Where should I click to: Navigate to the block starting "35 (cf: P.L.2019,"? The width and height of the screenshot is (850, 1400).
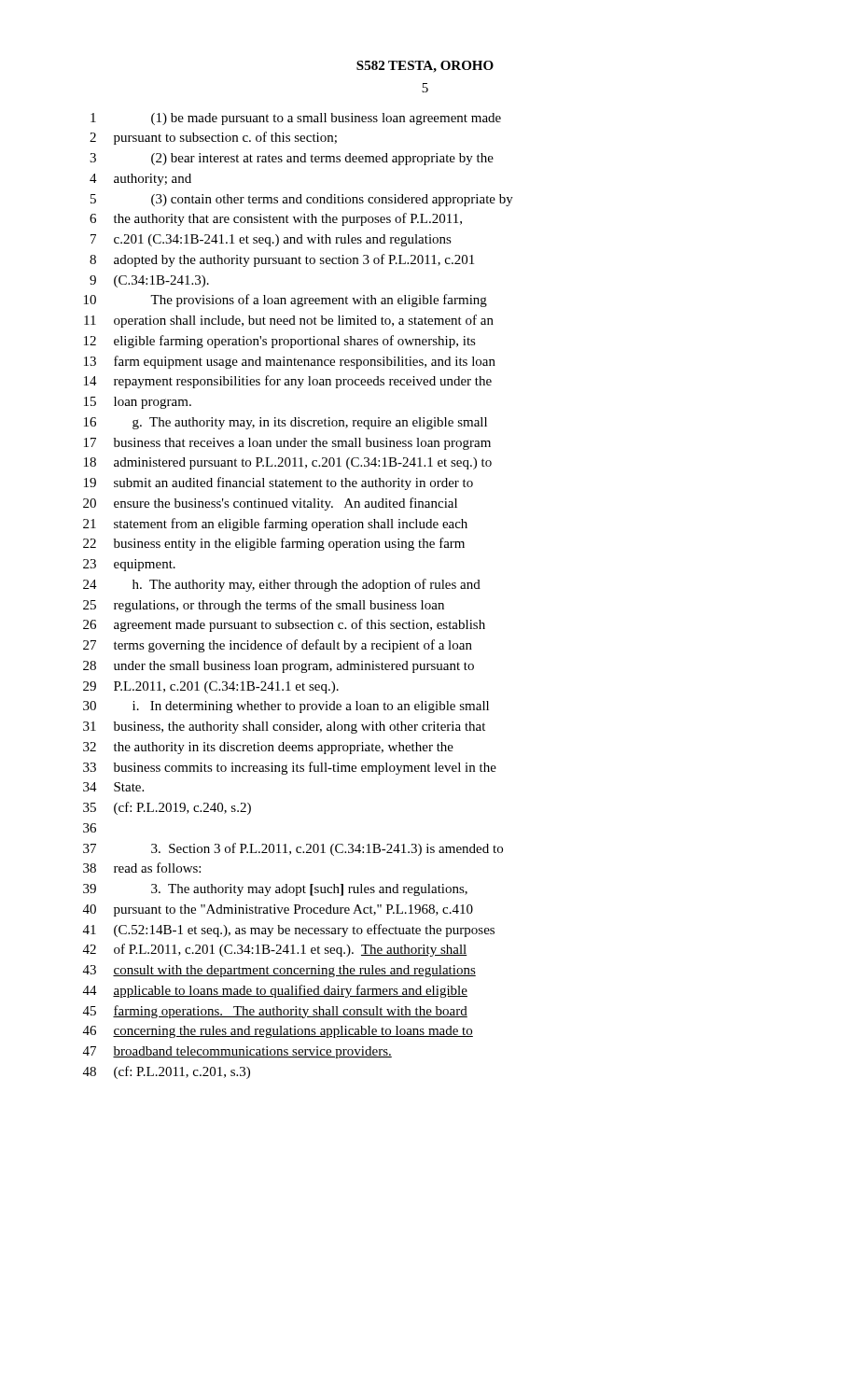[x=167, y=808]
